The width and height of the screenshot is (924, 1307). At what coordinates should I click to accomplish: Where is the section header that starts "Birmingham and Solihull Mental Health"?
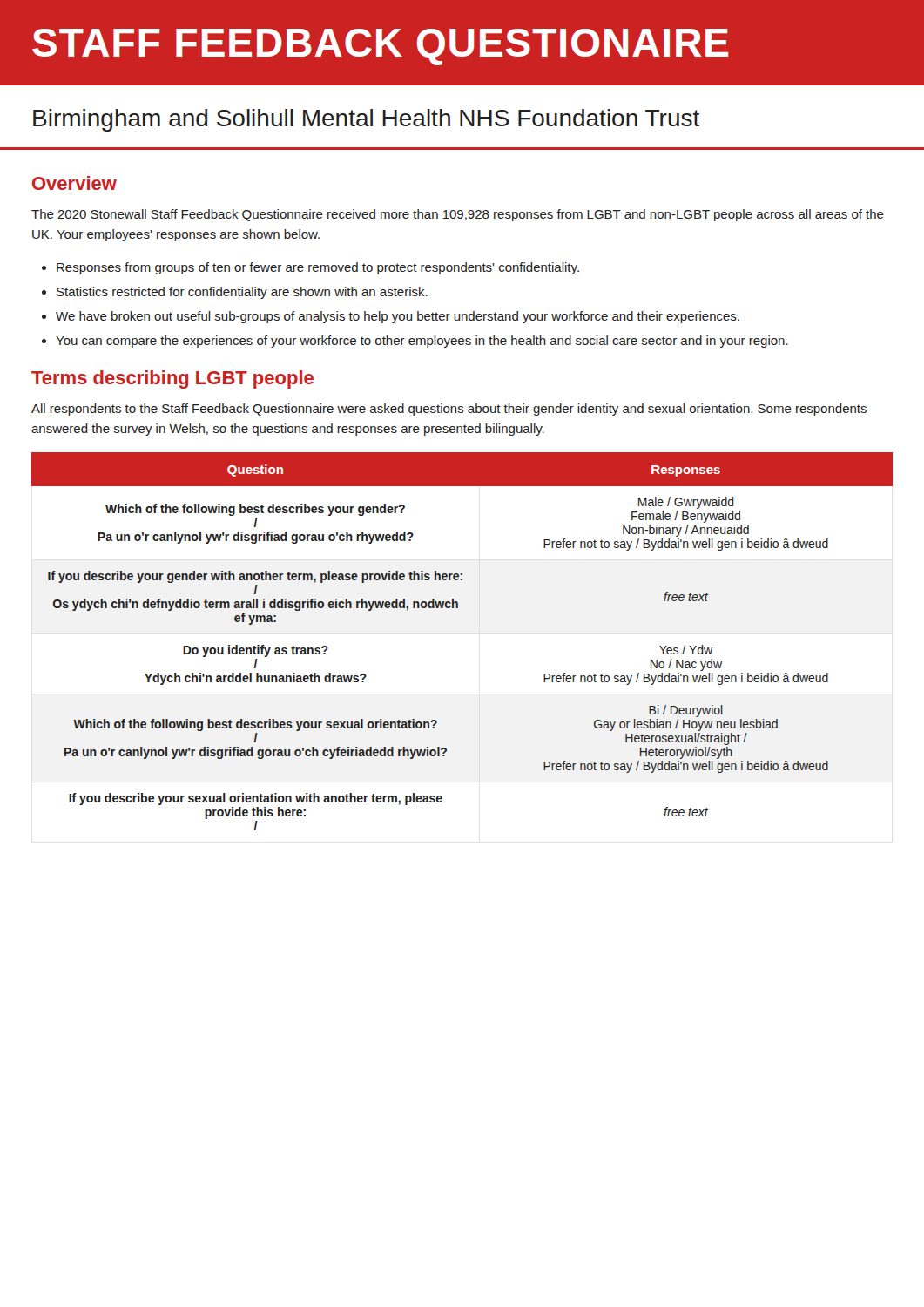pos(462,118)
